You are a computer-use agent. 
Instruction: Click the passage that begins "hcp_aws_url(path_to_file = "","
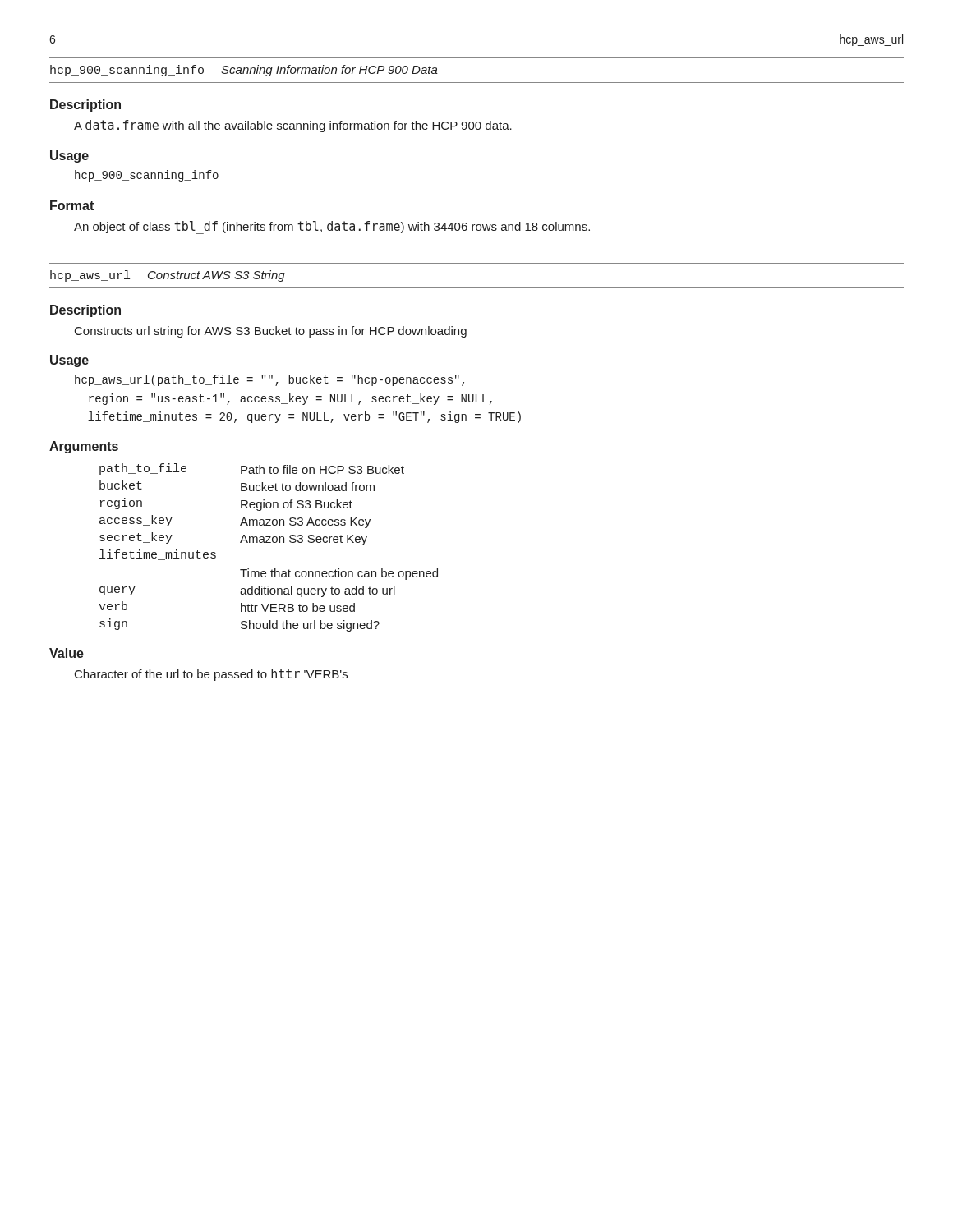pos(298,399)
